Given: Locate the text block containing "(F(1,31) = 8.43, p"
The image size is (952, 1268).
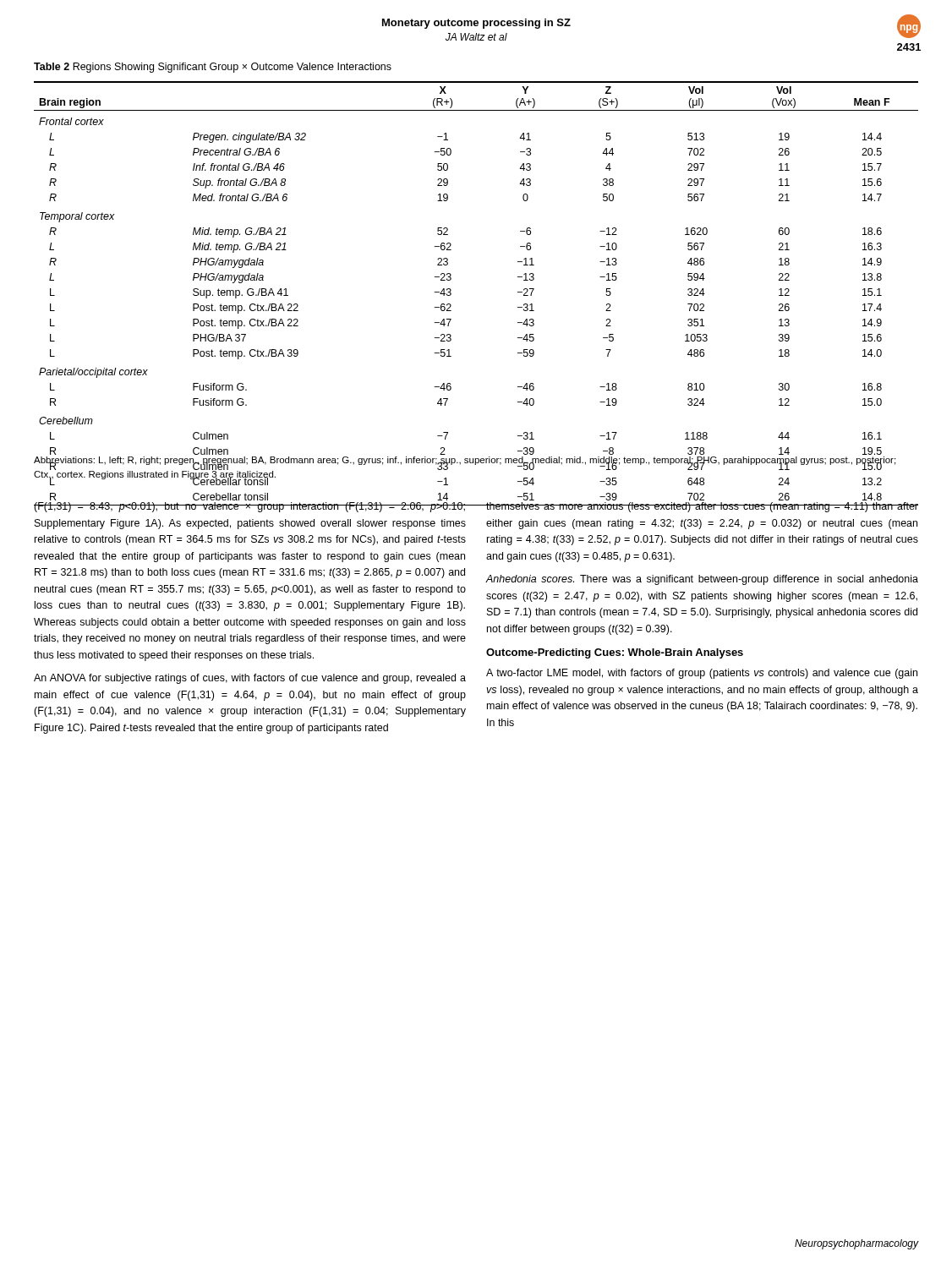Looking at the screenshot, I should tap(250, 581).
